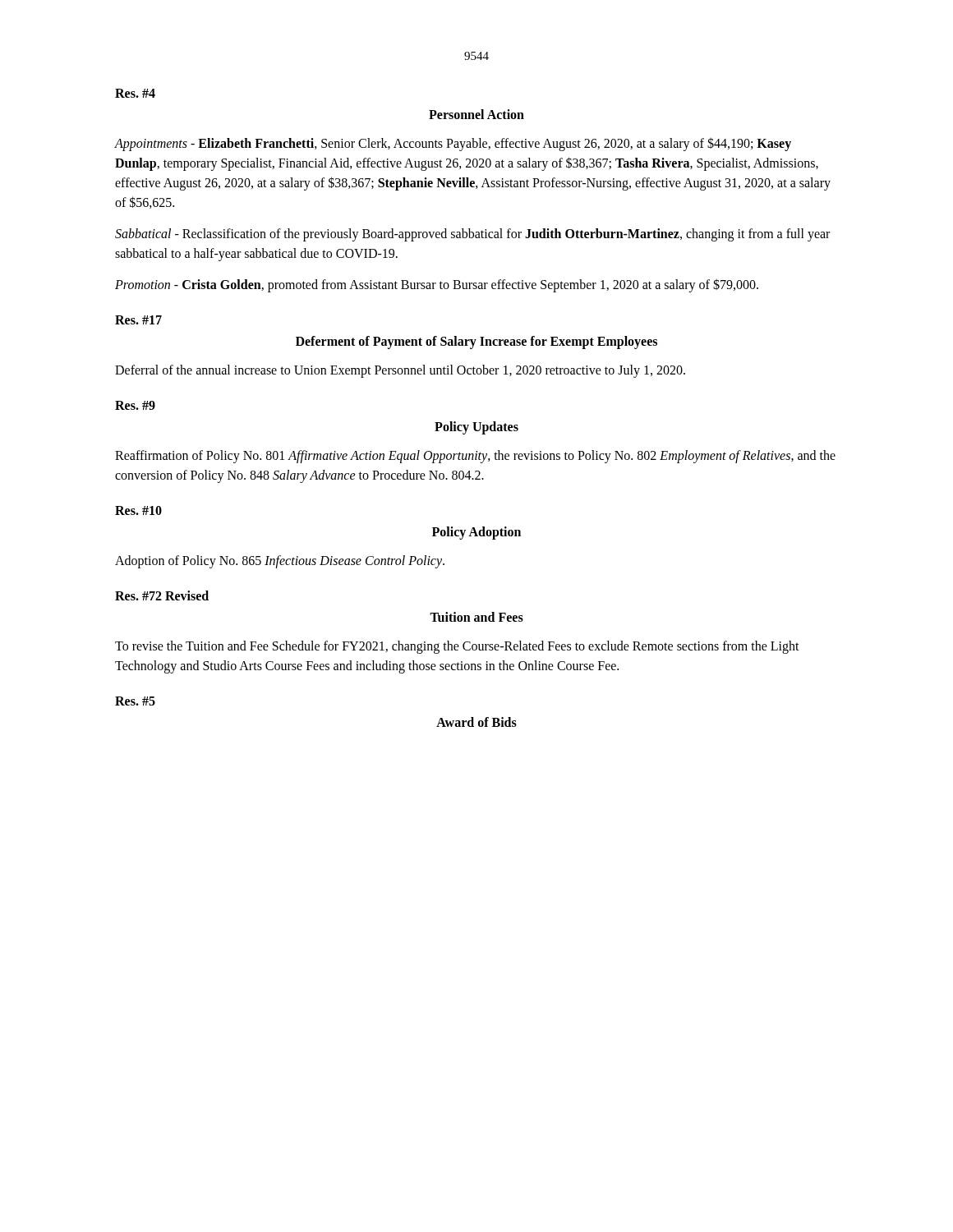The image size is (953, 1232).
Task: Click where it says "Award of Bids"
Action: tap(476, 722)
